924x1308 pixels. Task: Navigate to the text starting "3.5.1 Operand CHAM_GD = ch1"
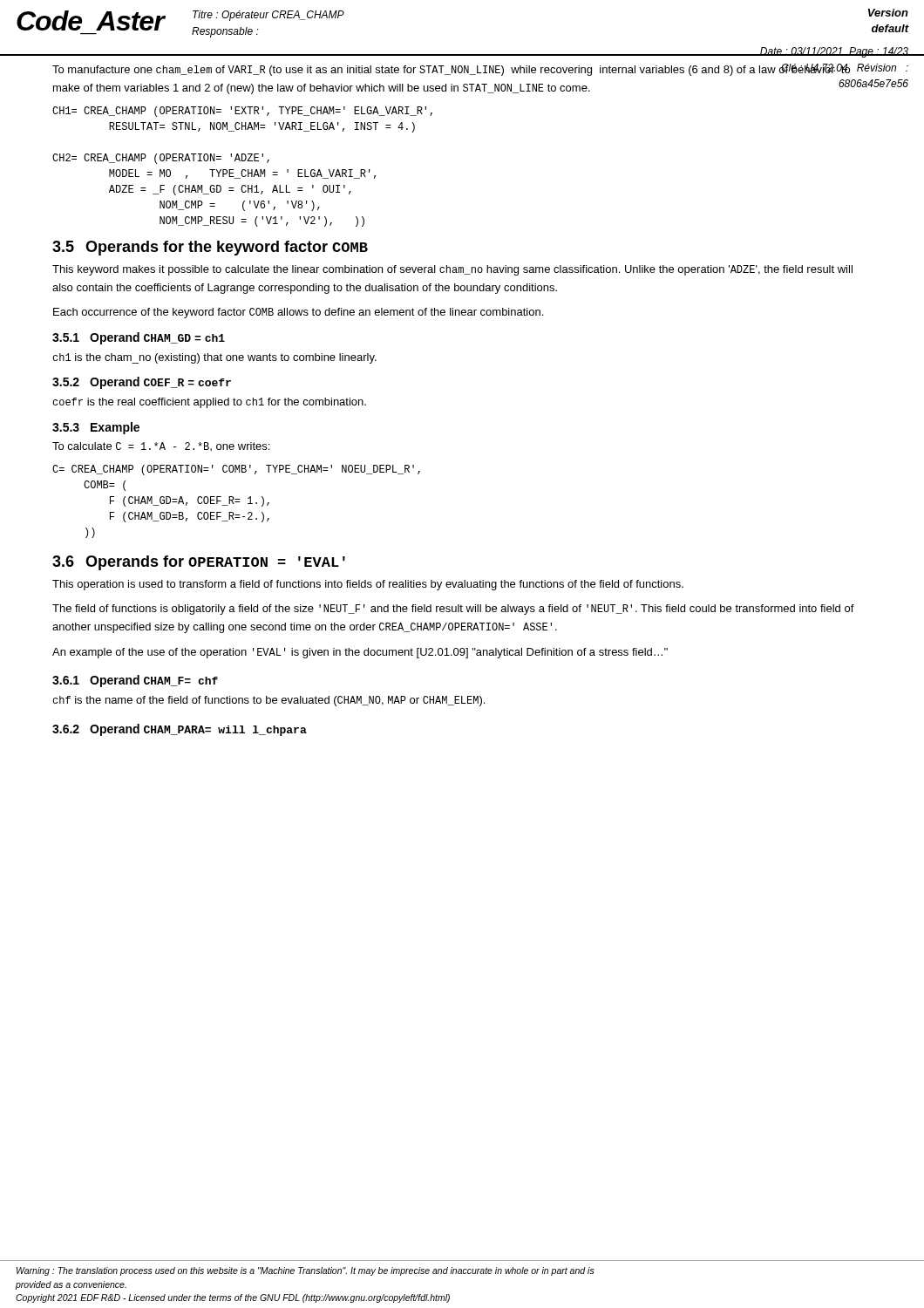[139, 338]
